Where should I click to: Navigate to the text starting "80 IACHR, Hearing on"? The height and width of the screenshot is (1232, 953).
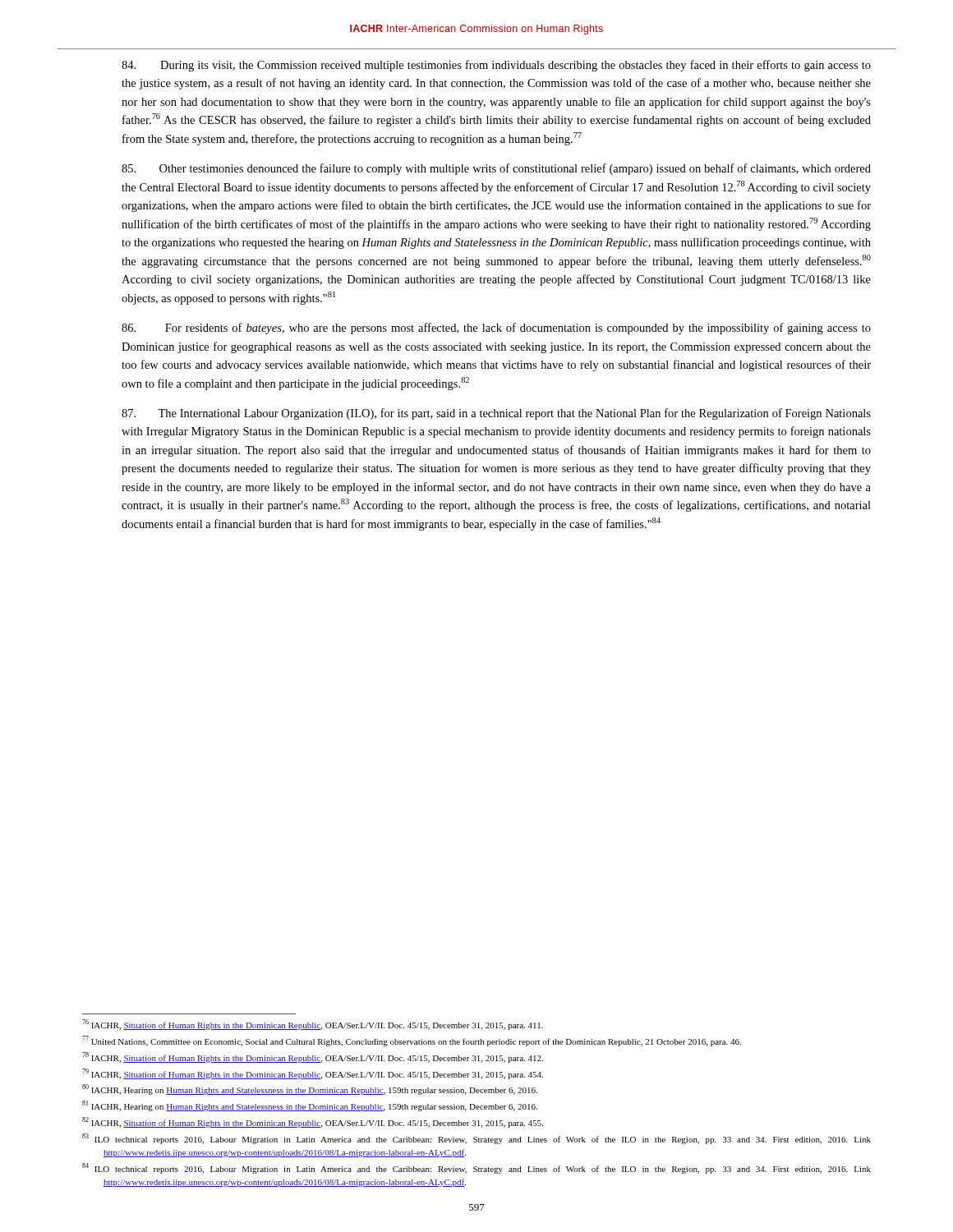[310, 1090]
